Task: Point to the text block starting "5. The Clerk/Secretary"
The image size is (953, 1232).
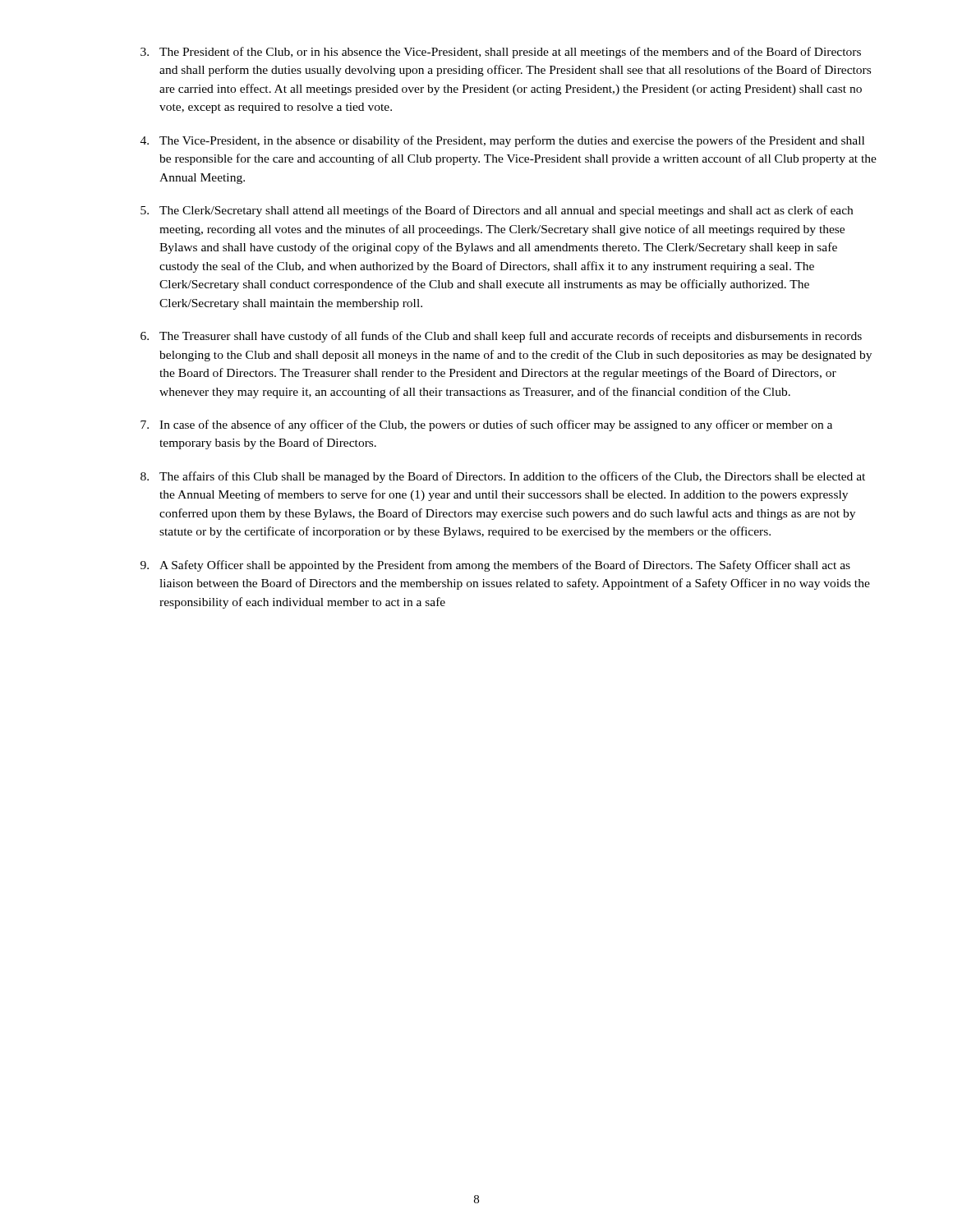Action: coord(493,257)
